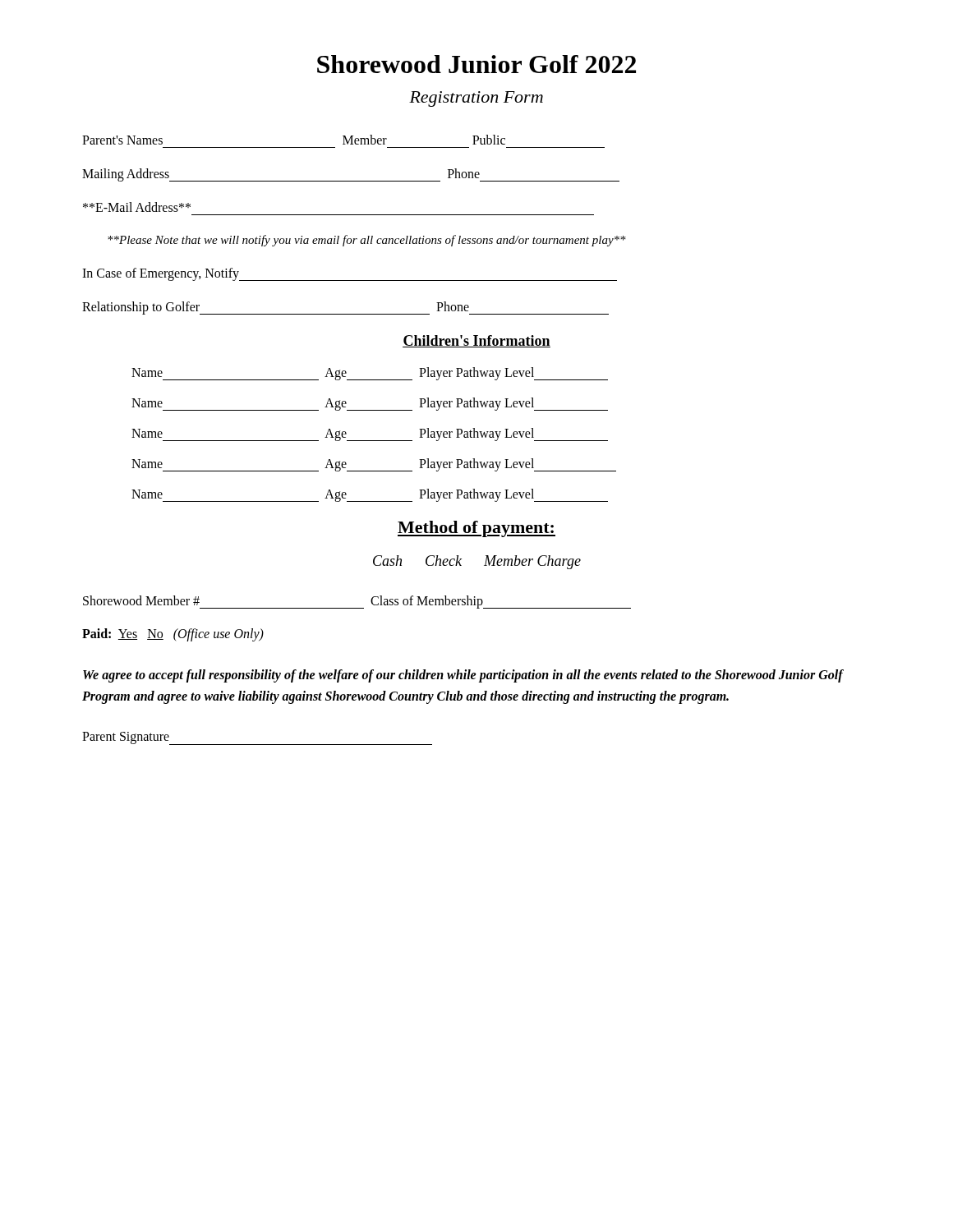Where is the passage that starts "Please Note that we"?
This screenshot has height=1232, width=953.
(x=366, y=240)
